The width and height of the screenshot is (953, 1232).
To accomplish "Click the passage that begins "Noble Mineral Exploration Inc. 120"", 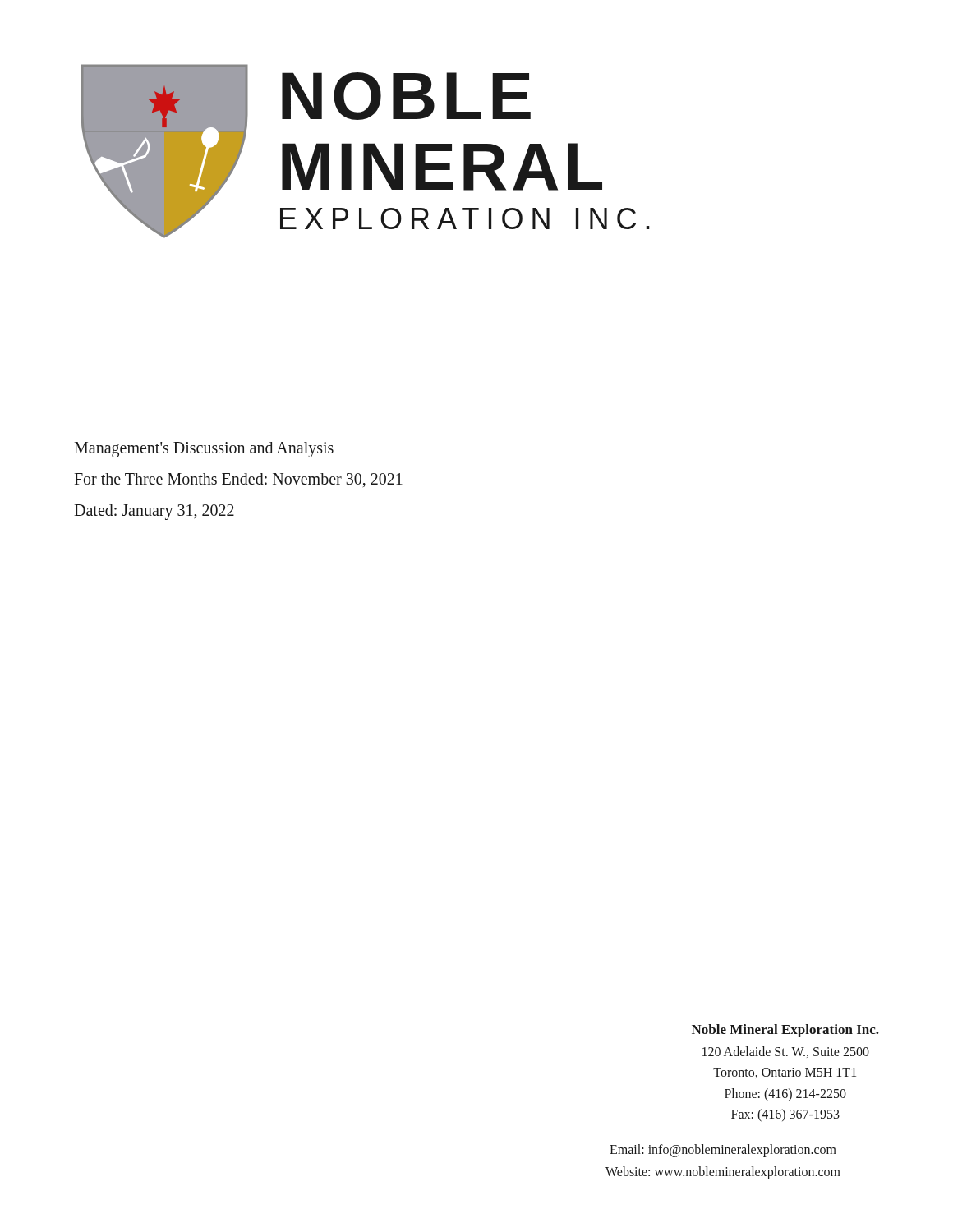I will [x=785, y=1072].
